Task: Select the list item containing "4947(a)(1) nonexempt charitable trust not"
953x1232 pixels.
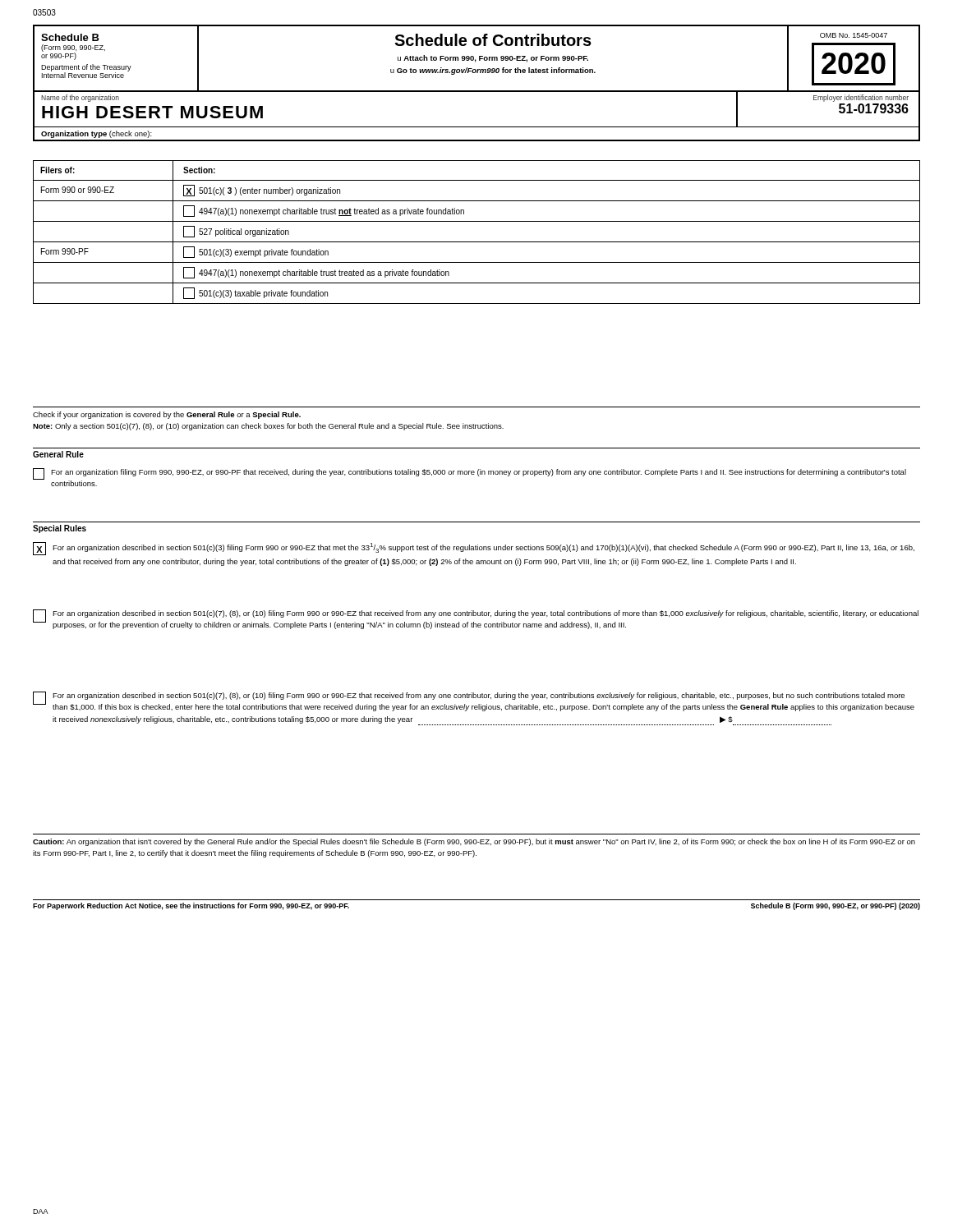Action: [476, 211]
